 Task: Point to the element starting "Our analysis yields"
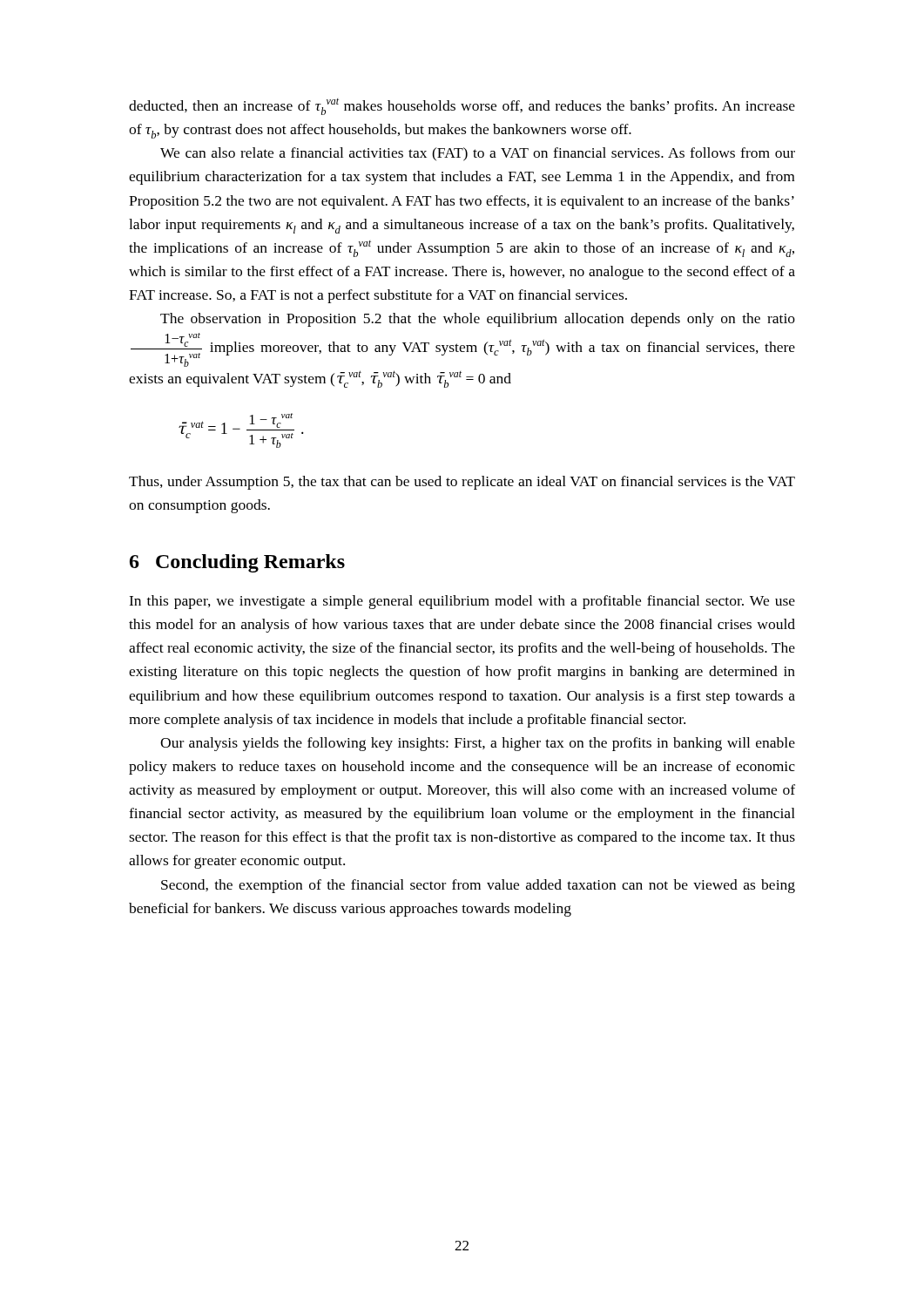click(x=462, y=802)
